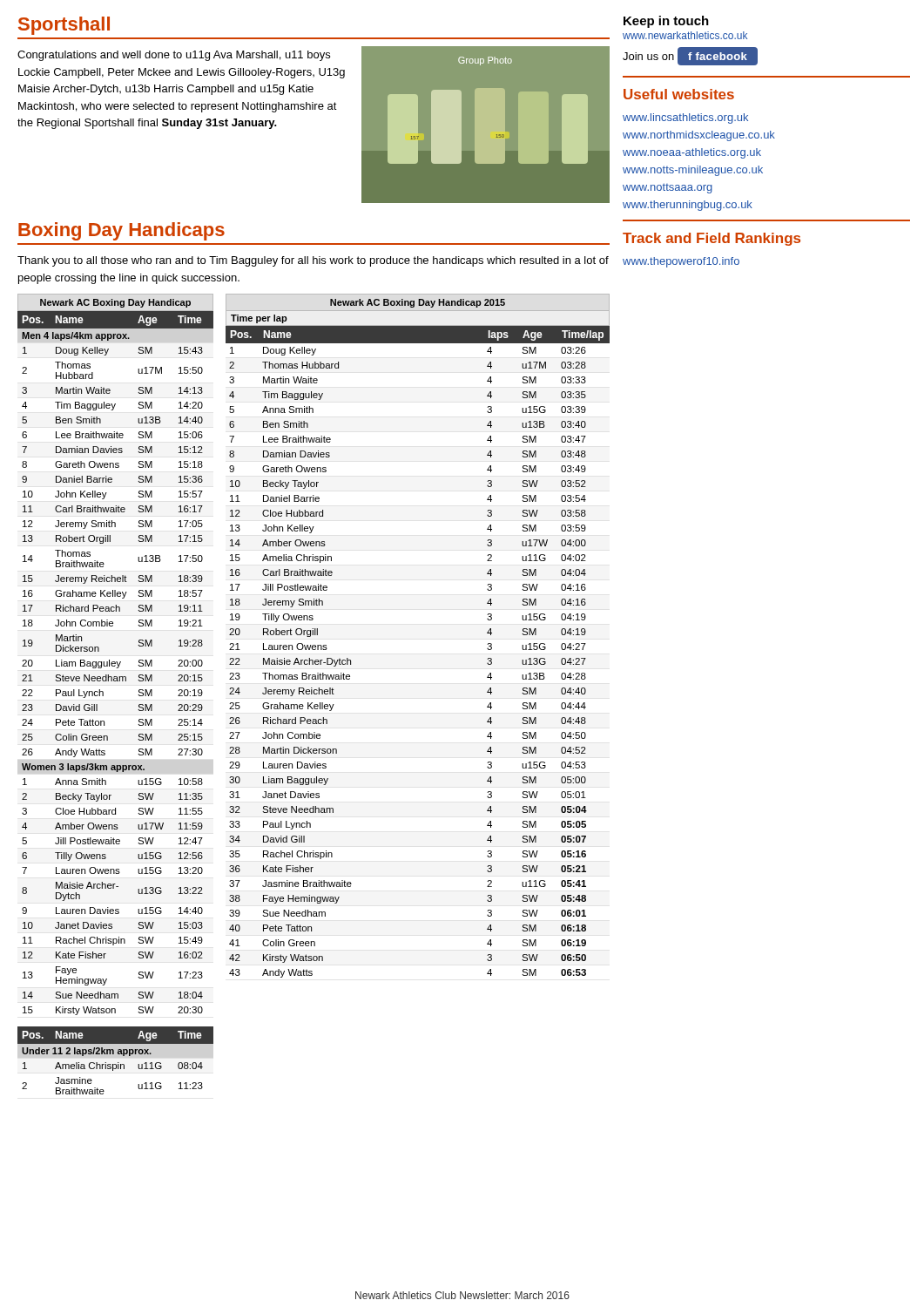Locate the text starting "Thank you to all those who ran and"
This screenshot has height=1307, width=924.
[x=313, y=269]
